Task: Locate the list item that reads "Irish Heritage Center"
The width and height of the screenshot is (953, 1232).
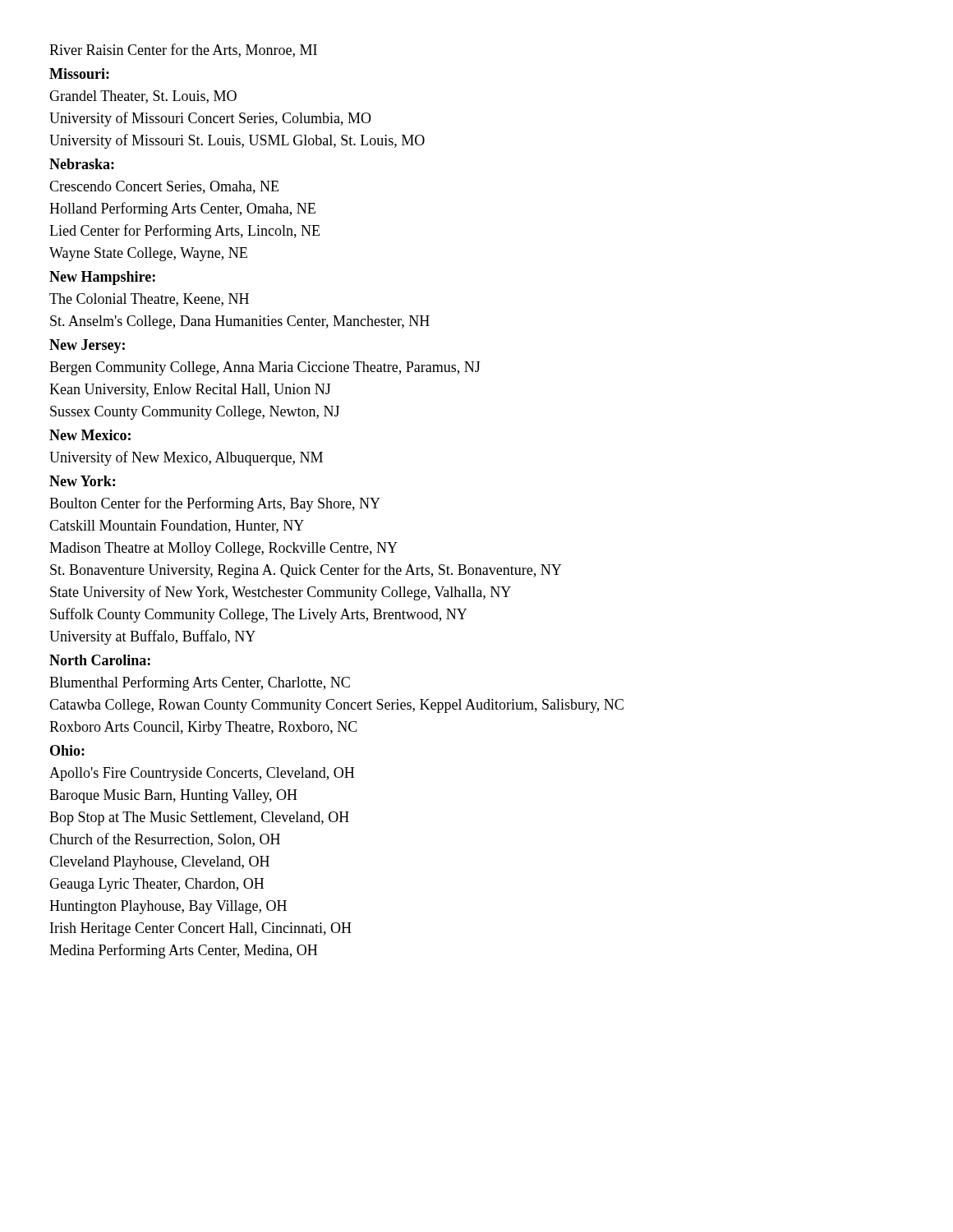Action: click(x=200, y=928)
